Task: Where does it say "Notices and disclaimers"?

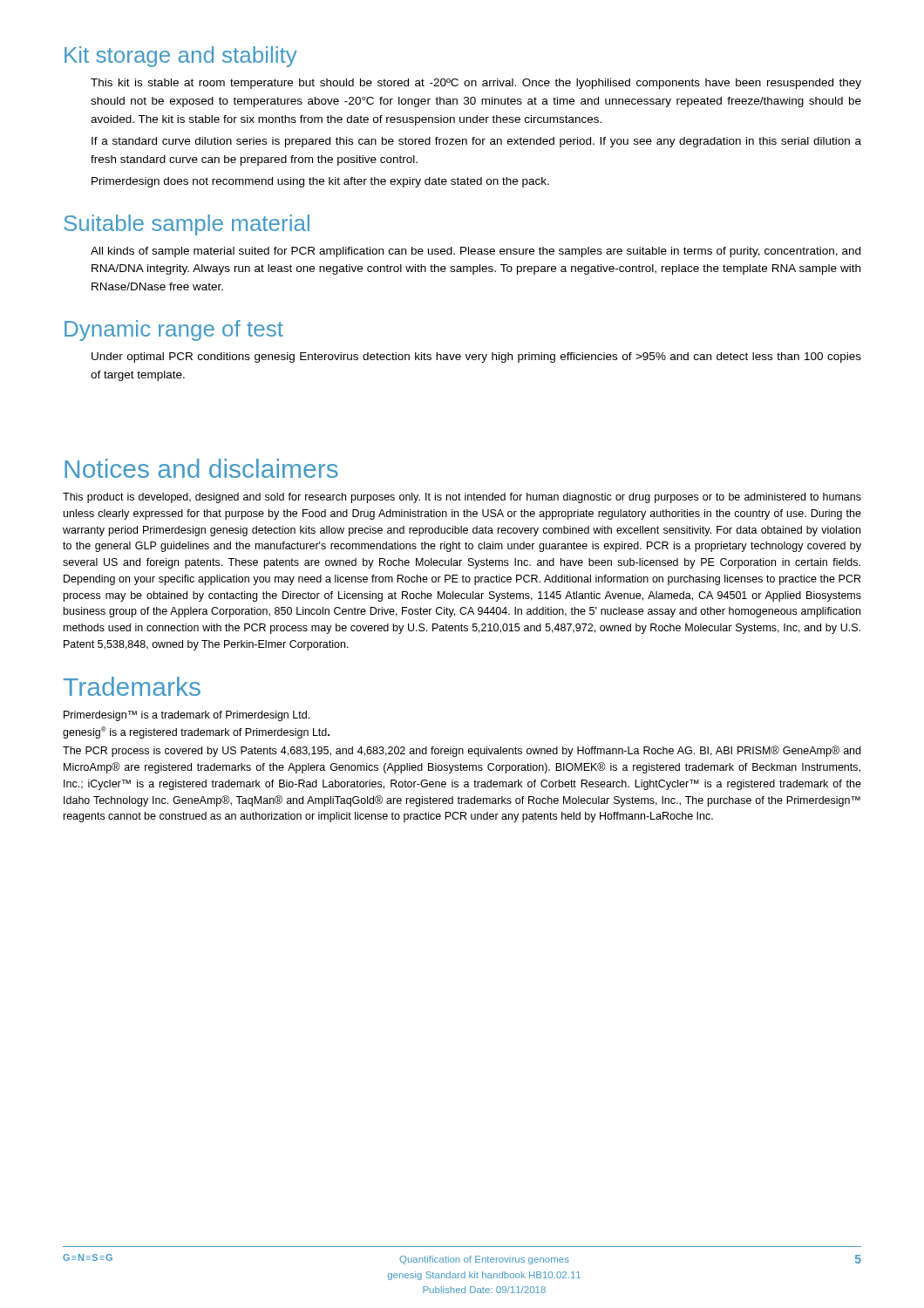Action: tap(201, 468)
